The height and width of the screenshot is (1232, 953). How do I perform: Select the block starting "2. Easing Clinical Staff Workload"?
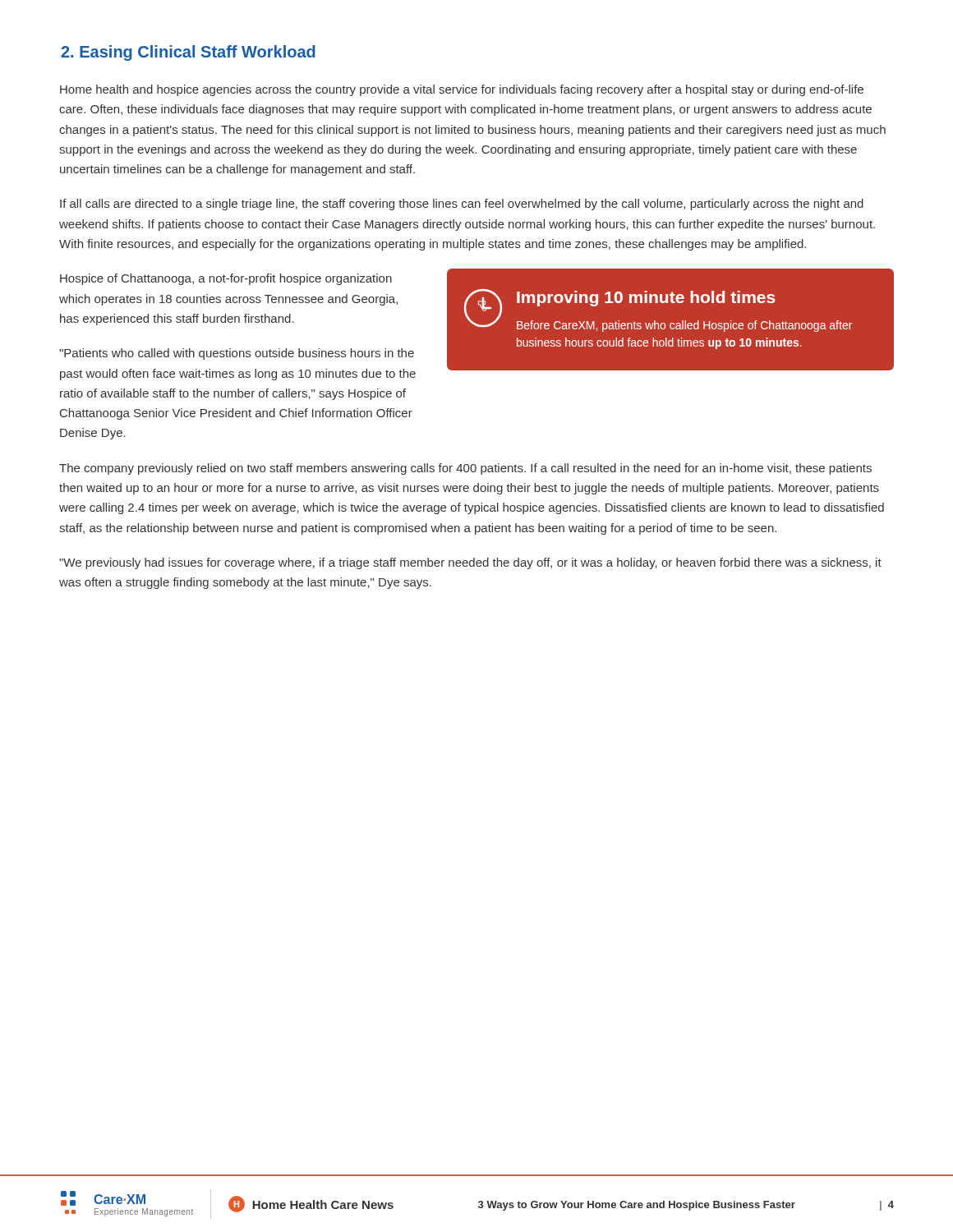click(x=188, y=52)
